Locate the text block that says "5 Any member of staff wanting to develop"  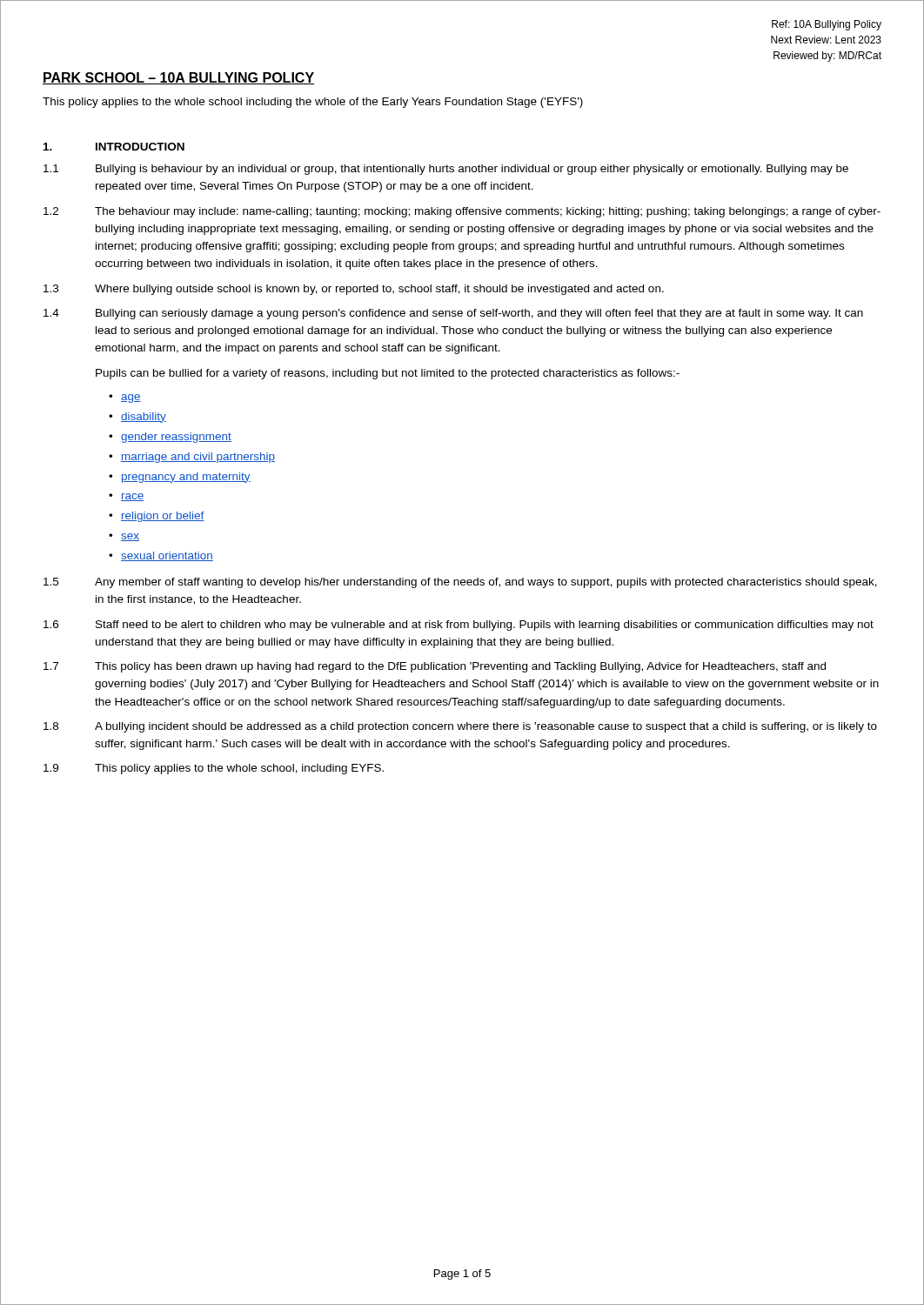(462, 591)
